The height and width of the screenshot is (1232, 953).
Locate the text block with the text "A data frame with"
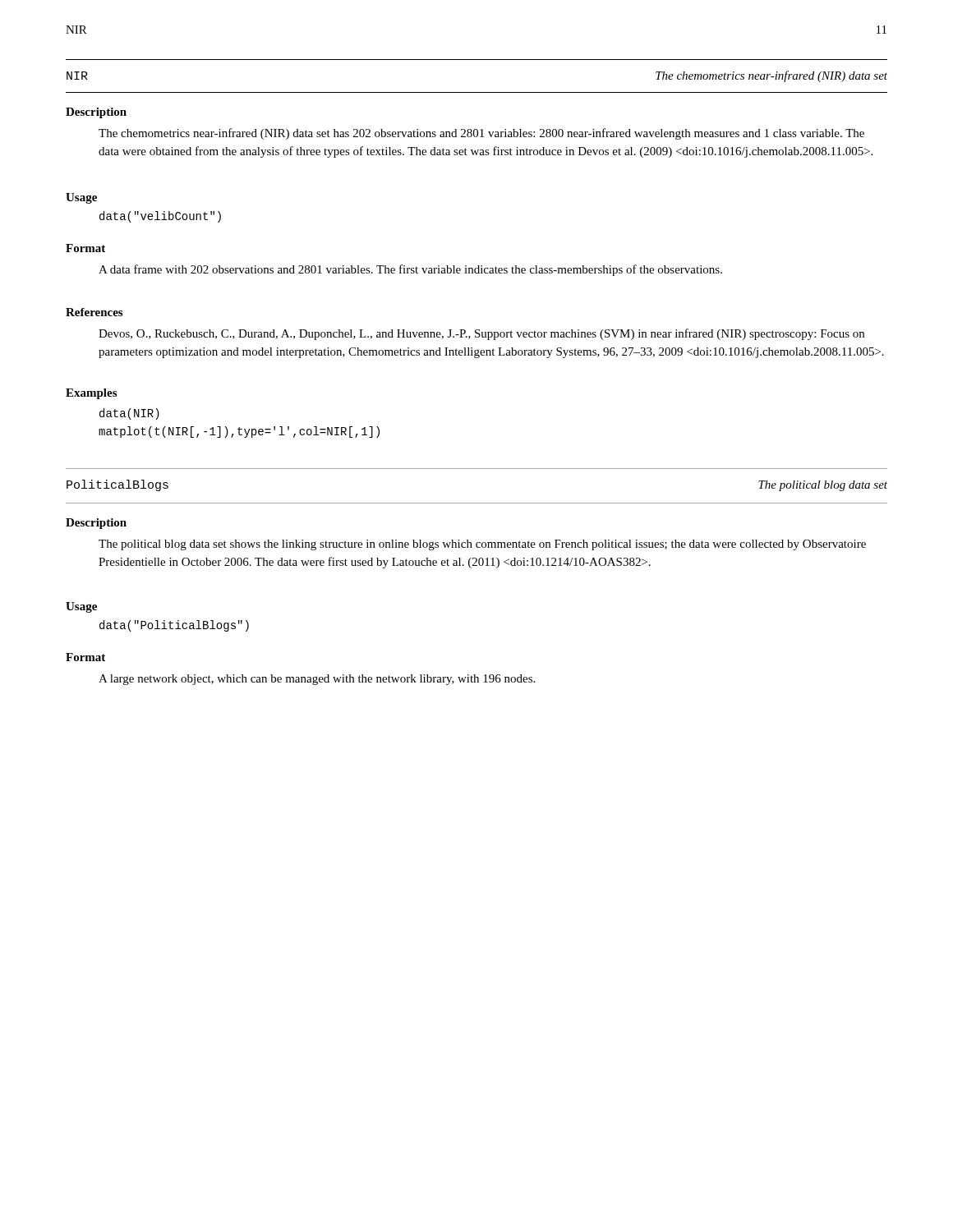click(411, 269)
